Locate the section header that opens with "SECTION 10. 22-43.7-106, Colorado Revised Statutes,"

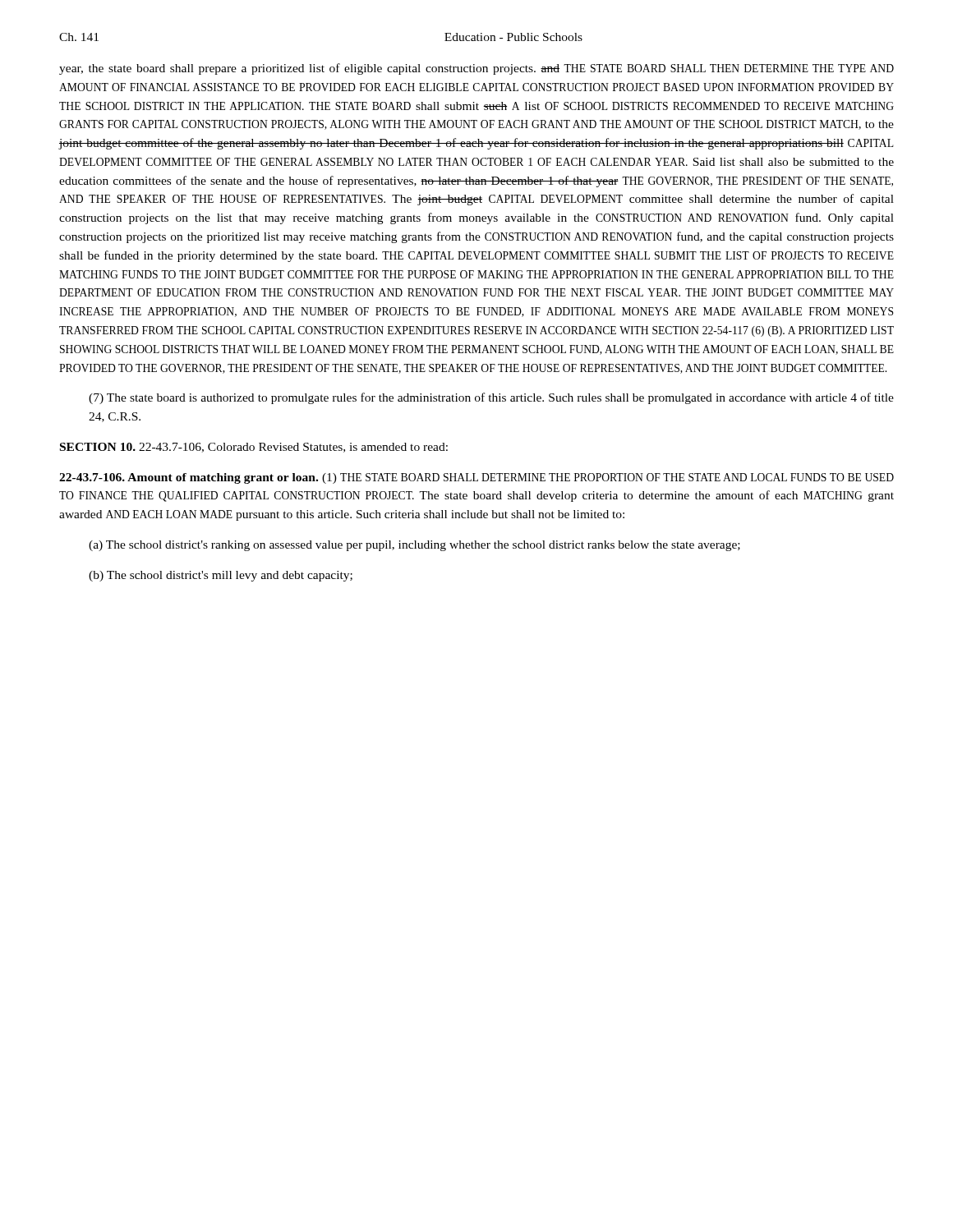tap(254, 446)
